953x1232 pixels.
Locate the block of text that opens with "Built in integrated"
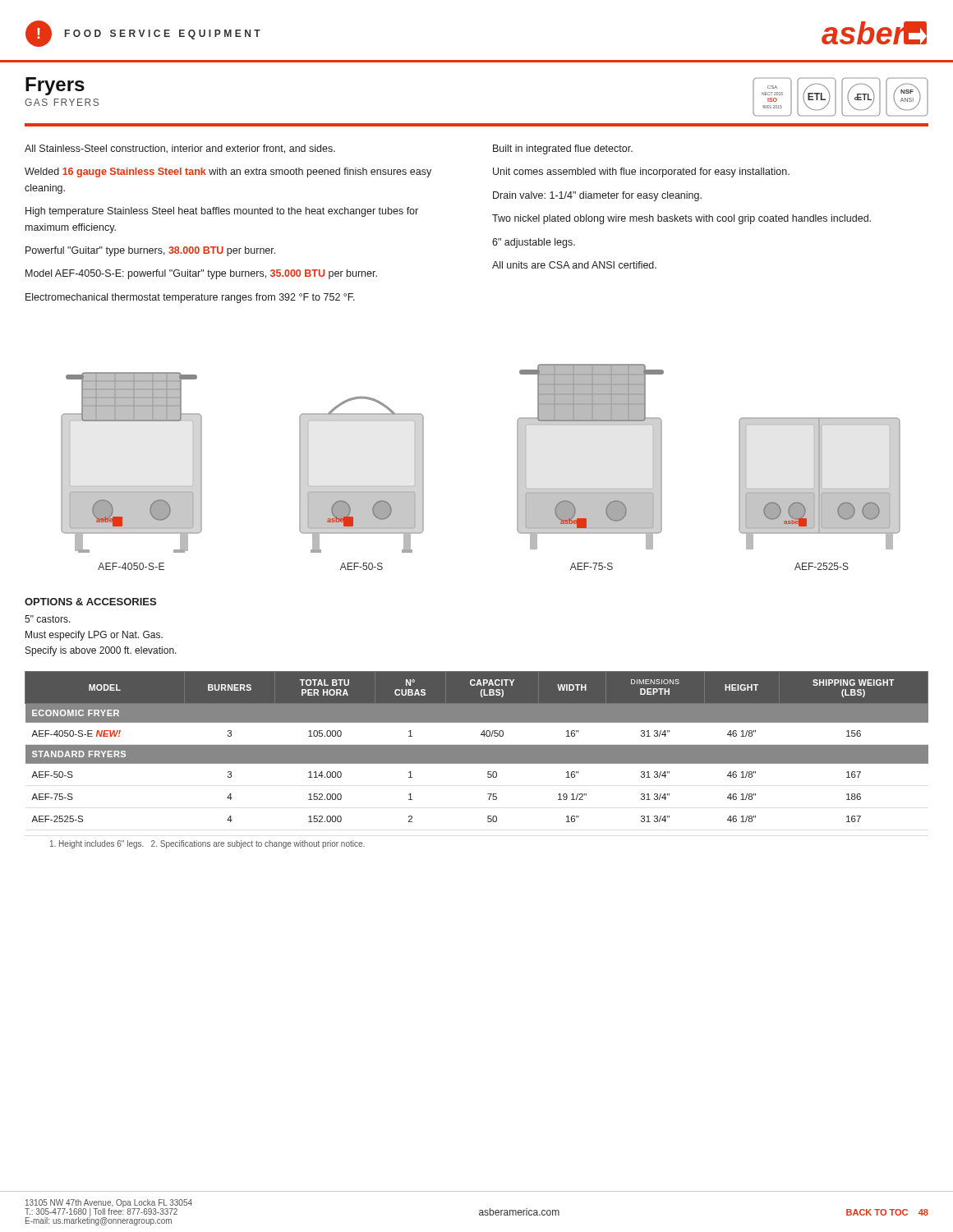click(710, 208)
